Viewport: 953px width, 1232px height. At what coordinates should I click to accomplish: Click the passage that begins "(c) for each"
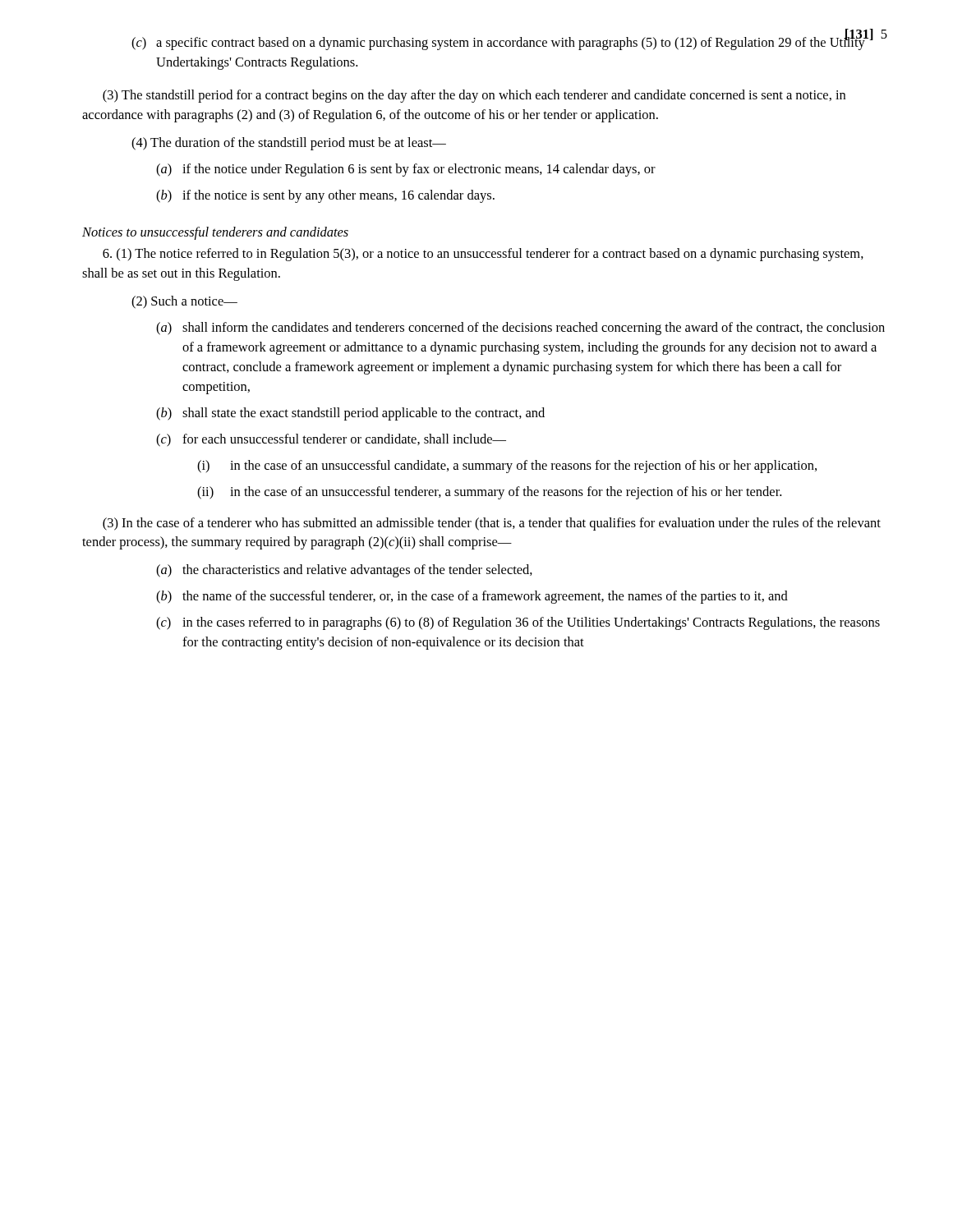[331, 440]
